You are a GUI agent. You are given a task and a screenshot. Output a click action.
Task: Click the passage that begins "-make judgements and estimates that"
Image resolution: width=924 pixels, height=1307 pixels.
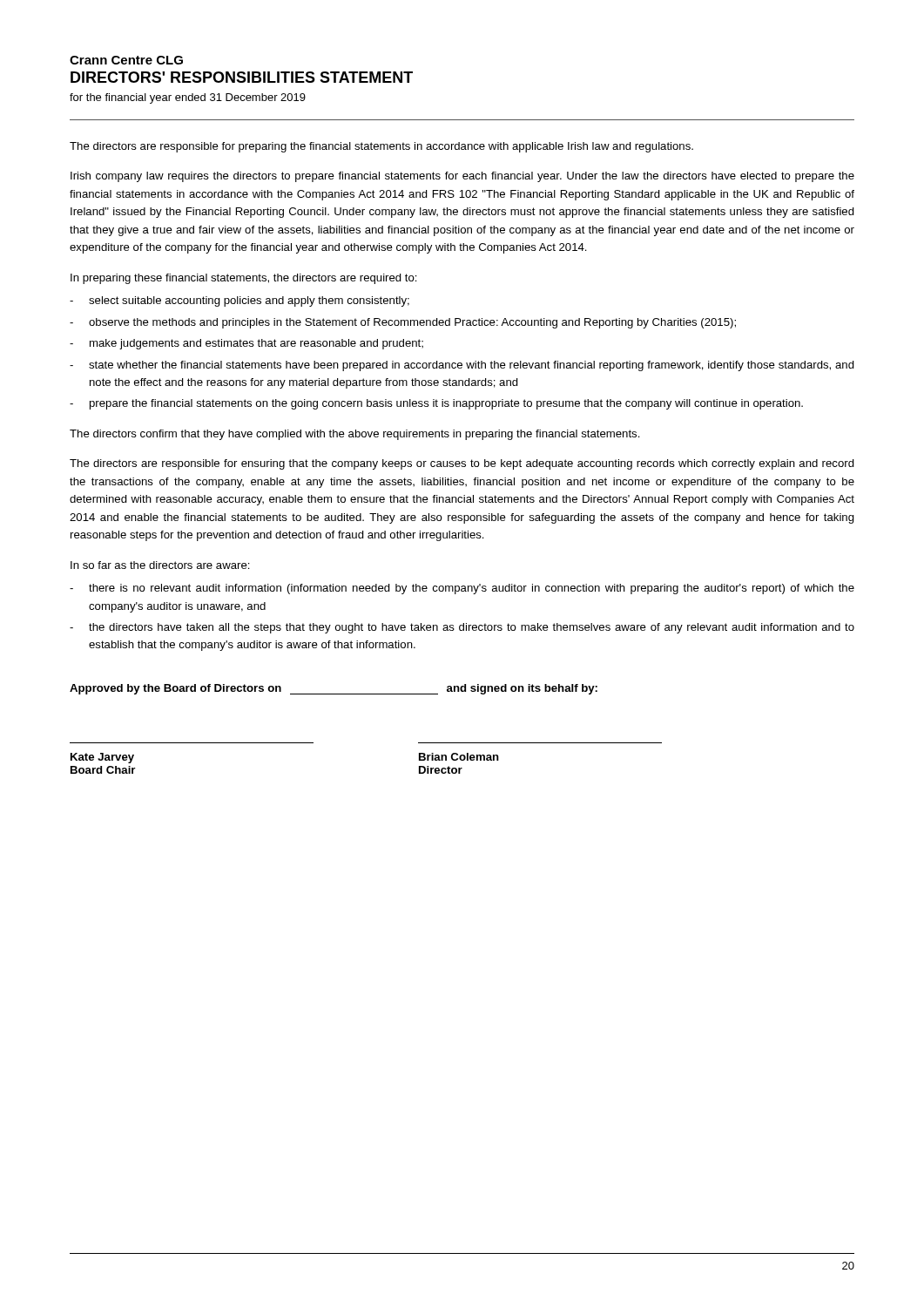click(x=247, y=344)
